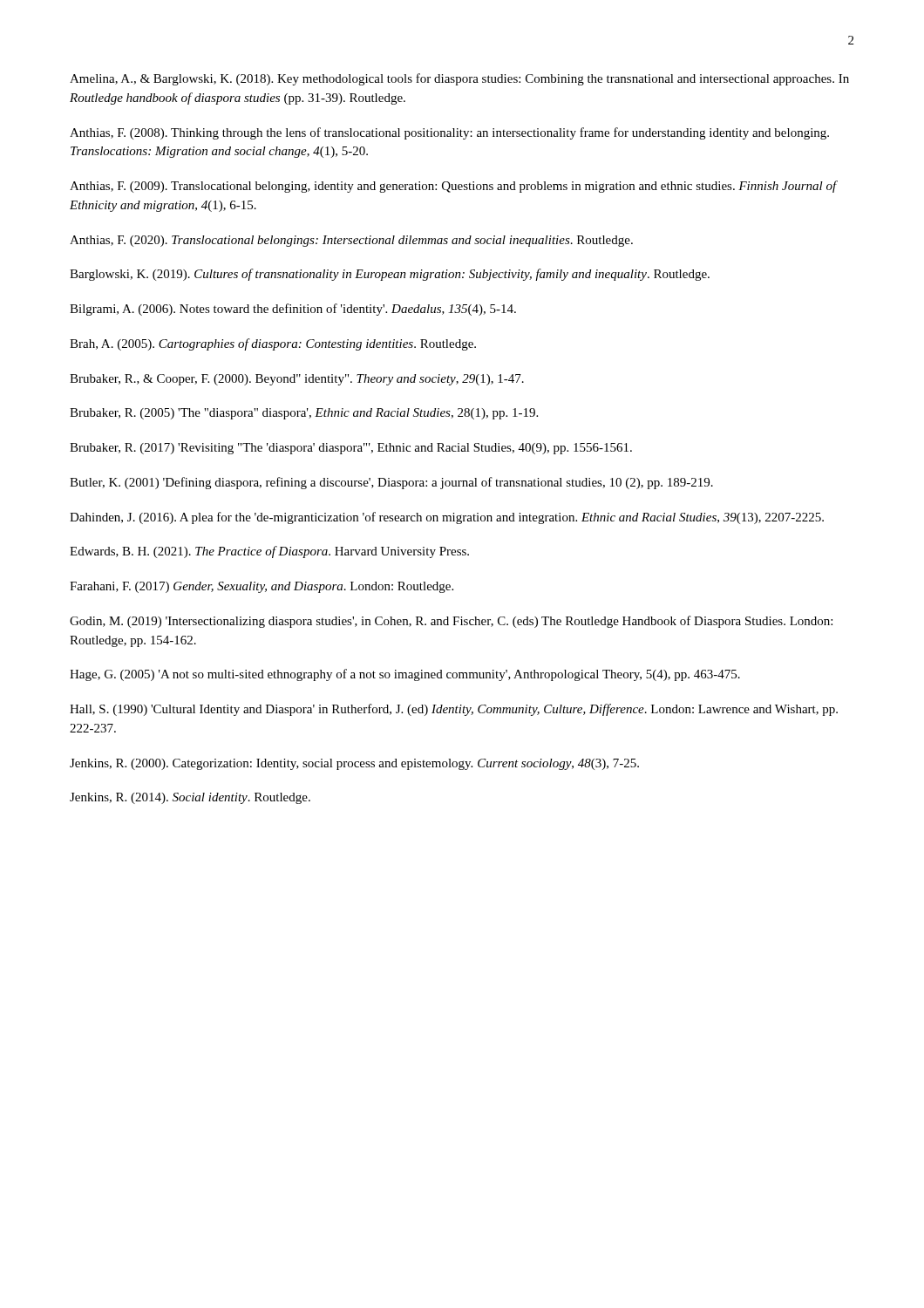Find the block starting "Anthias, F. (2009). Translocational belonging, identity and"
924x1308 pixels.
click(x=453, y=195)
